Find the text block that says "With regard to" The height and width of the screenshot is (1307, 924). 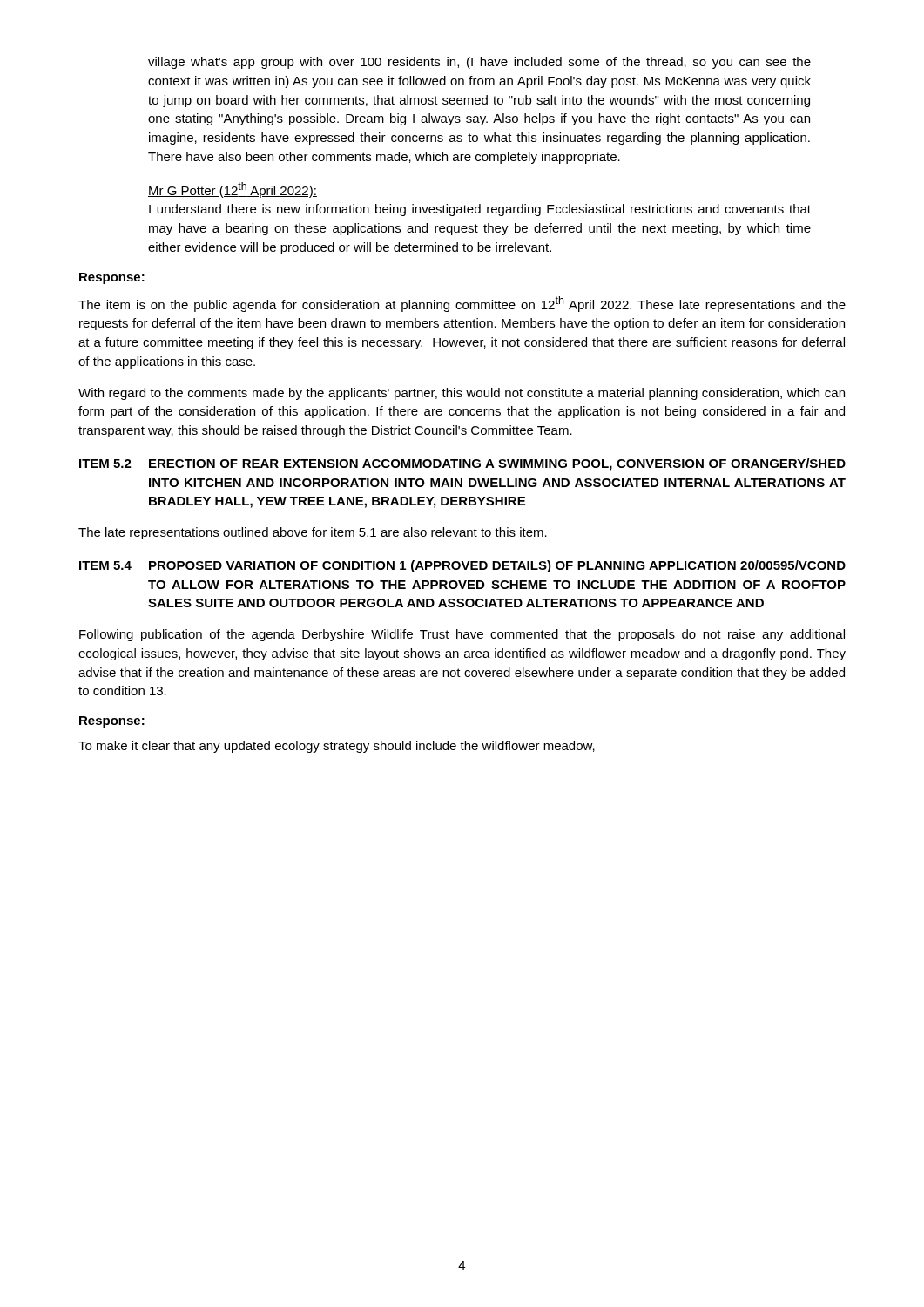(x=462, y=411)
